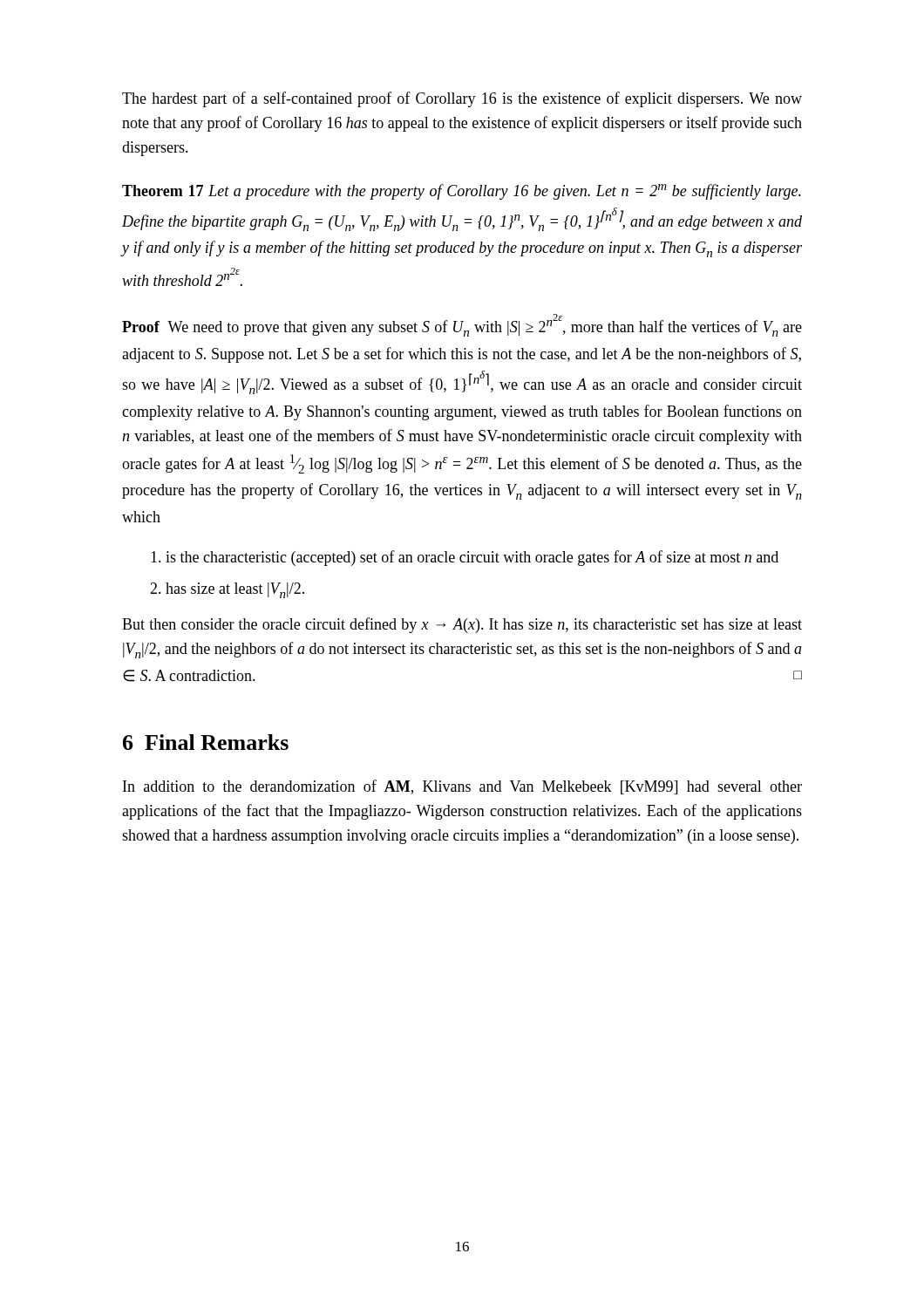Viewport: 924px width, 1308px height.
Task: Where is the passage that starts "In addition to the derandomization of"?
Action: 462,811
